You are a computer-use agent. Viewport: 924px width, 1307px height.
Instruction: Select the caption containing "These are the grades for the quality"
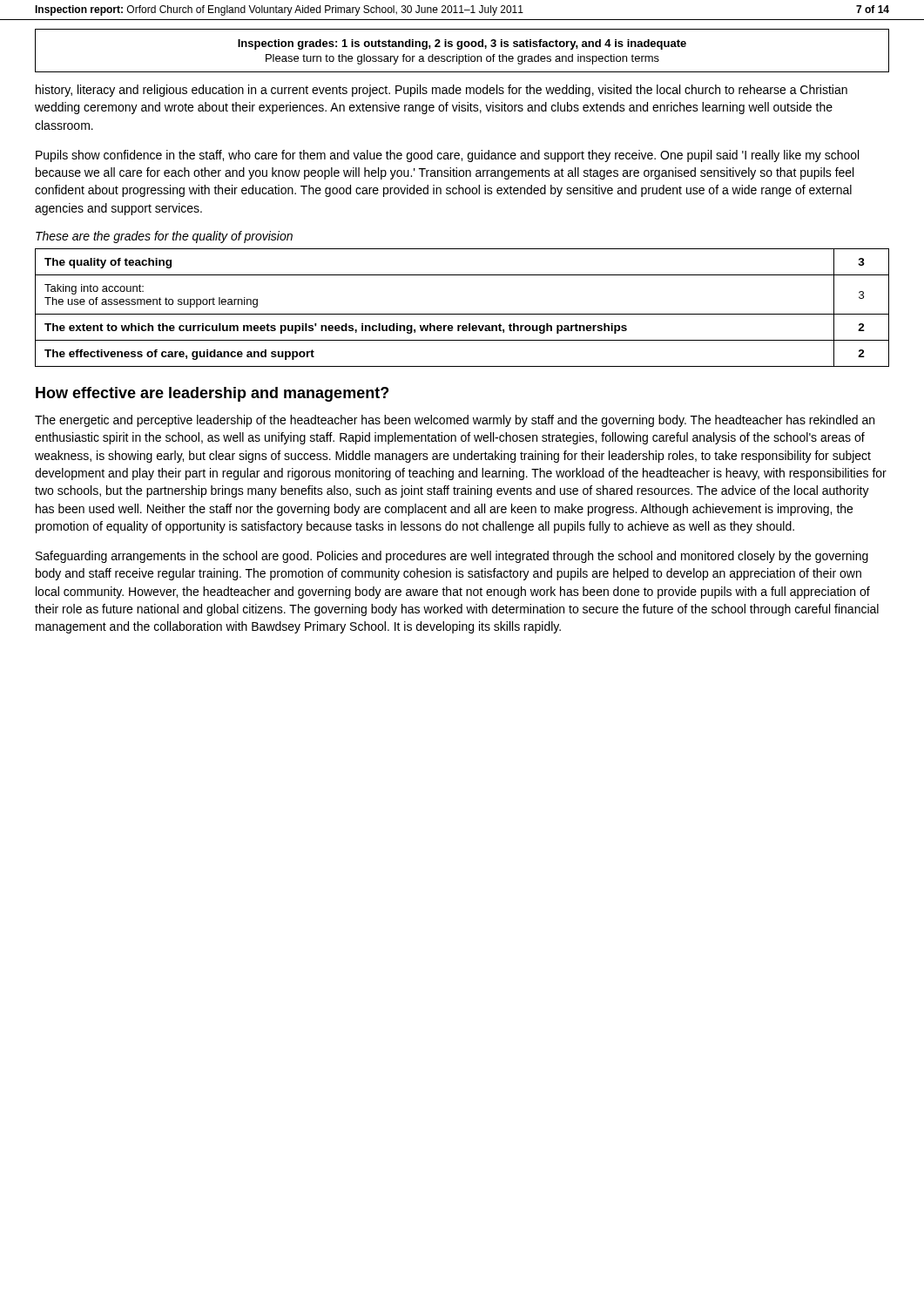pos(164,236)
